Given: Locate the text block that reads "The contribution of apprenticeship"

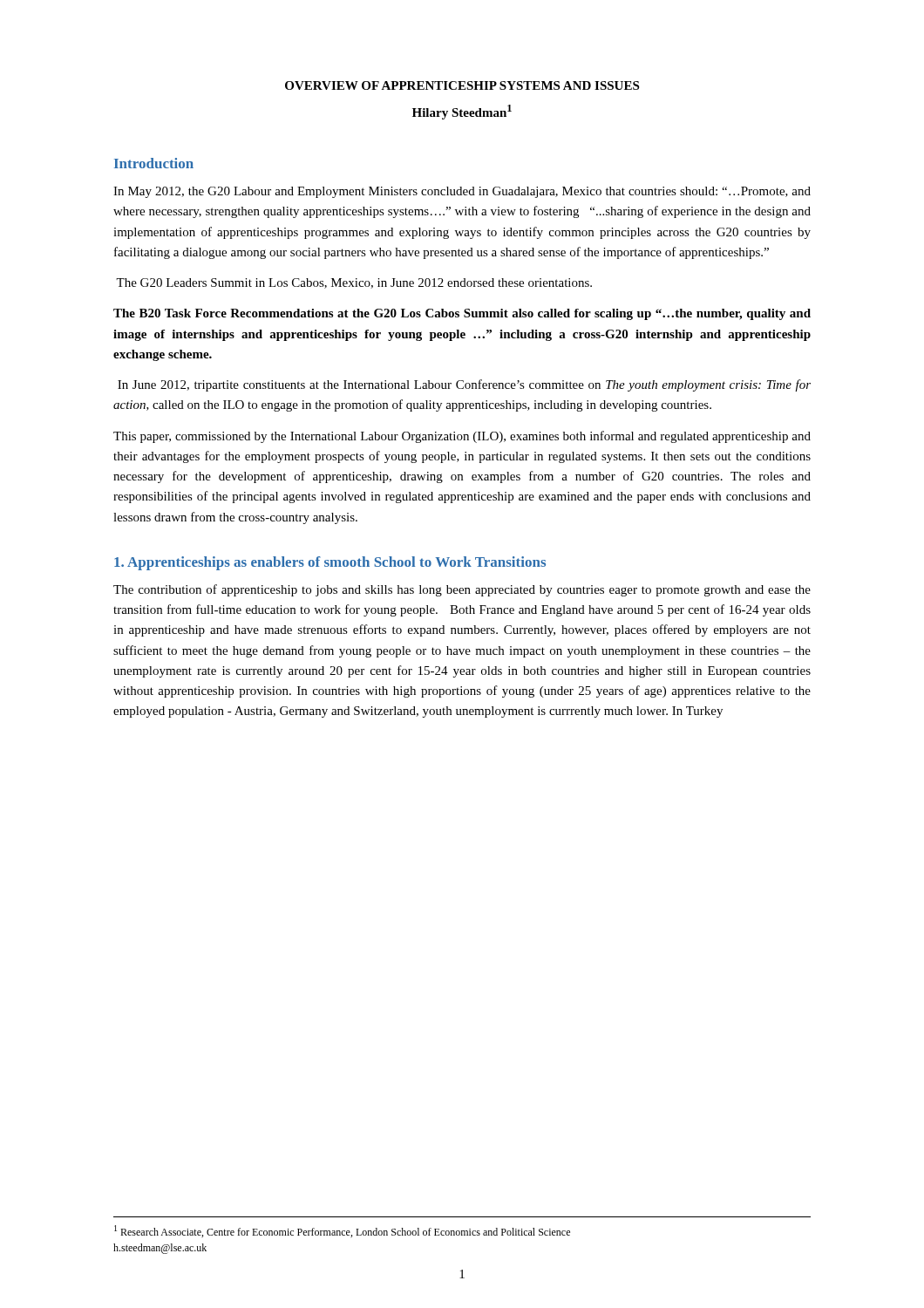Looking at the screenshot, I should coord(462,650).
